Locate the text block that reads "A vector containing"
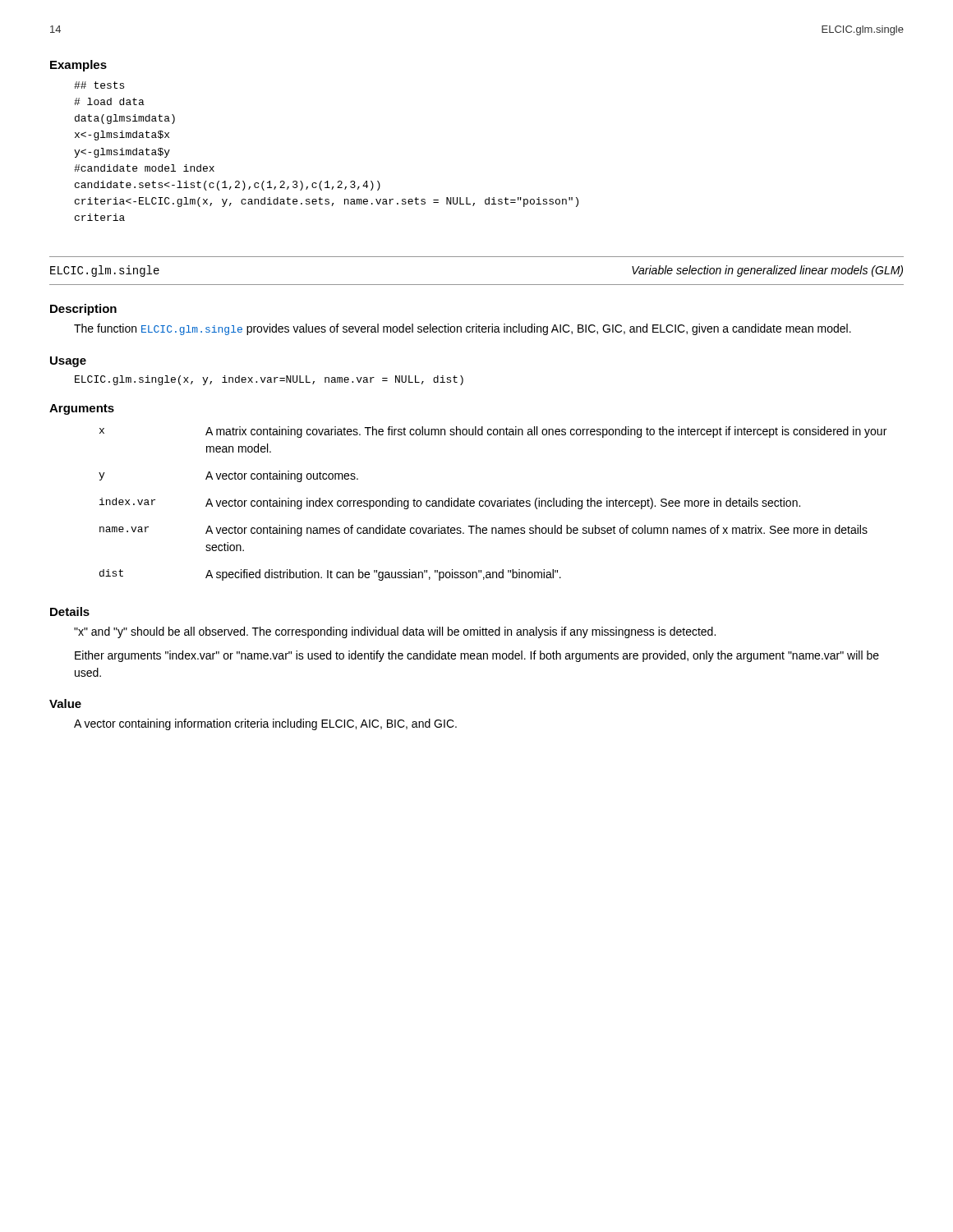Viewport: 953px width, 1232px height. click(x=266, y=723)
